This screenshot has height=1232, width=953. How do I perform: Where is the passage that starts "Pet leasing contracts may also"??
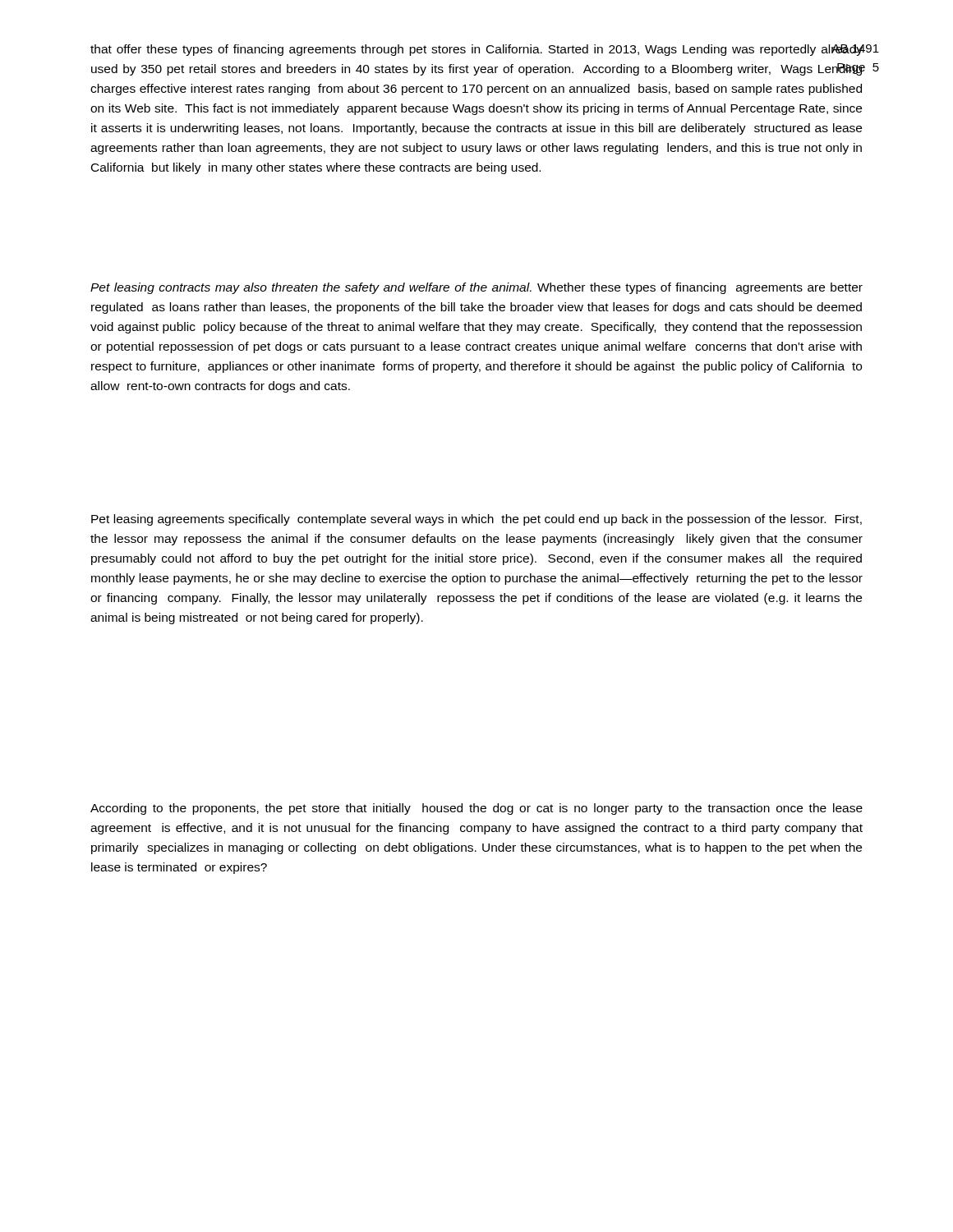[x=476, y=336]
